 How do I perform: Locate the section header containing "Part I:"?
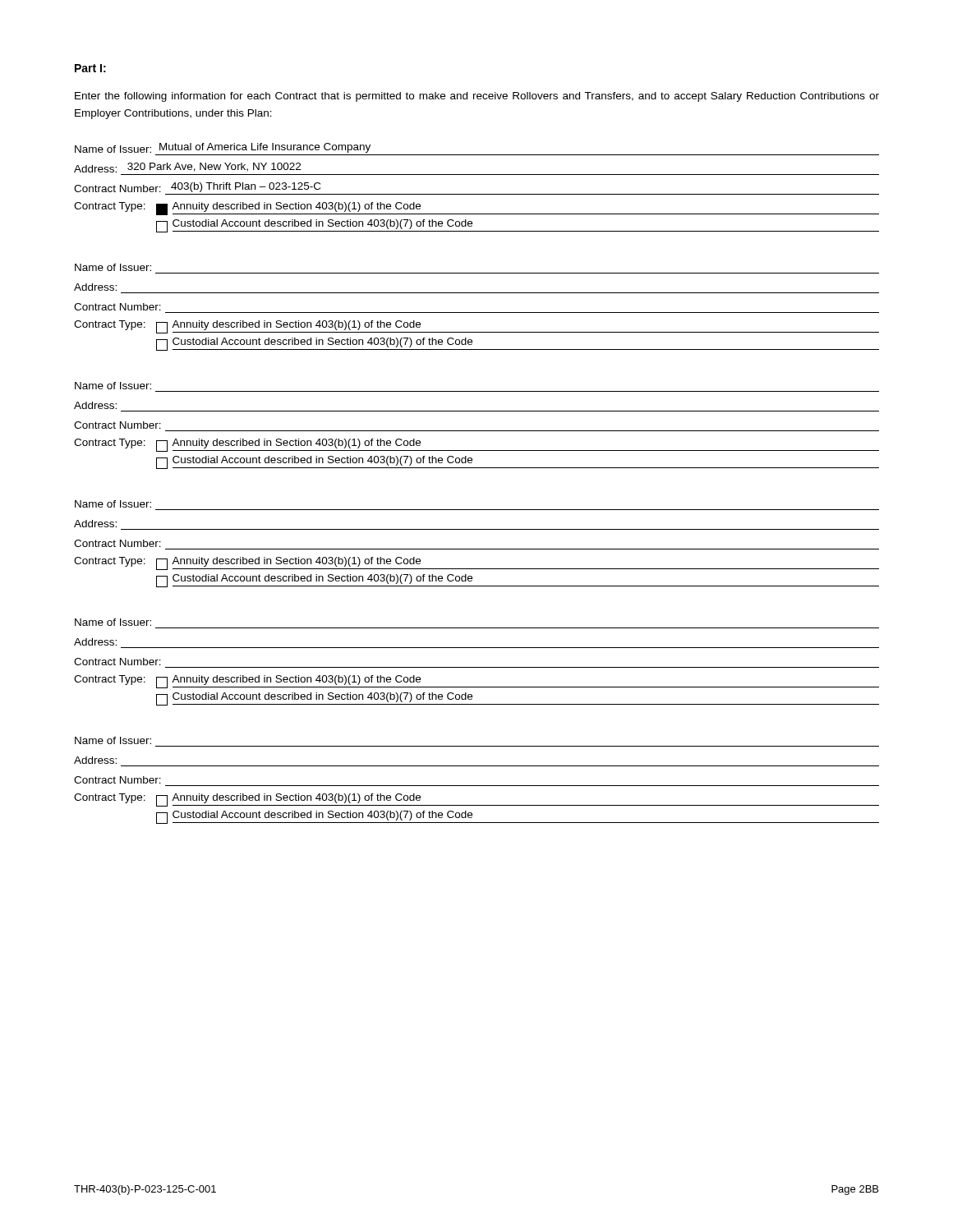click(x=90, y=68)
